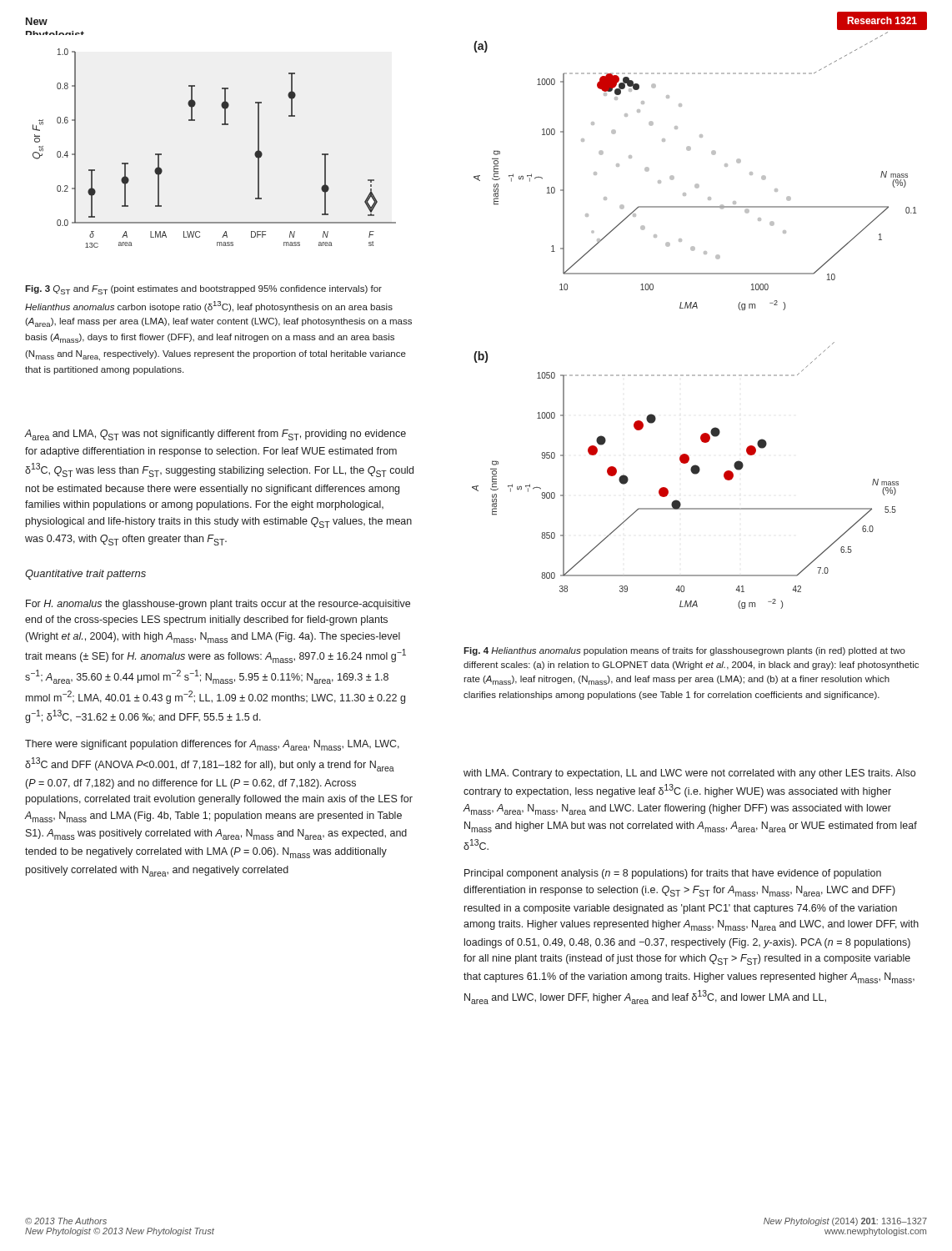
Task: Locate the text block that reads "For H. anomalus the glasshouse-grown plant traits occur"
Action: click(x=220, y=738)
